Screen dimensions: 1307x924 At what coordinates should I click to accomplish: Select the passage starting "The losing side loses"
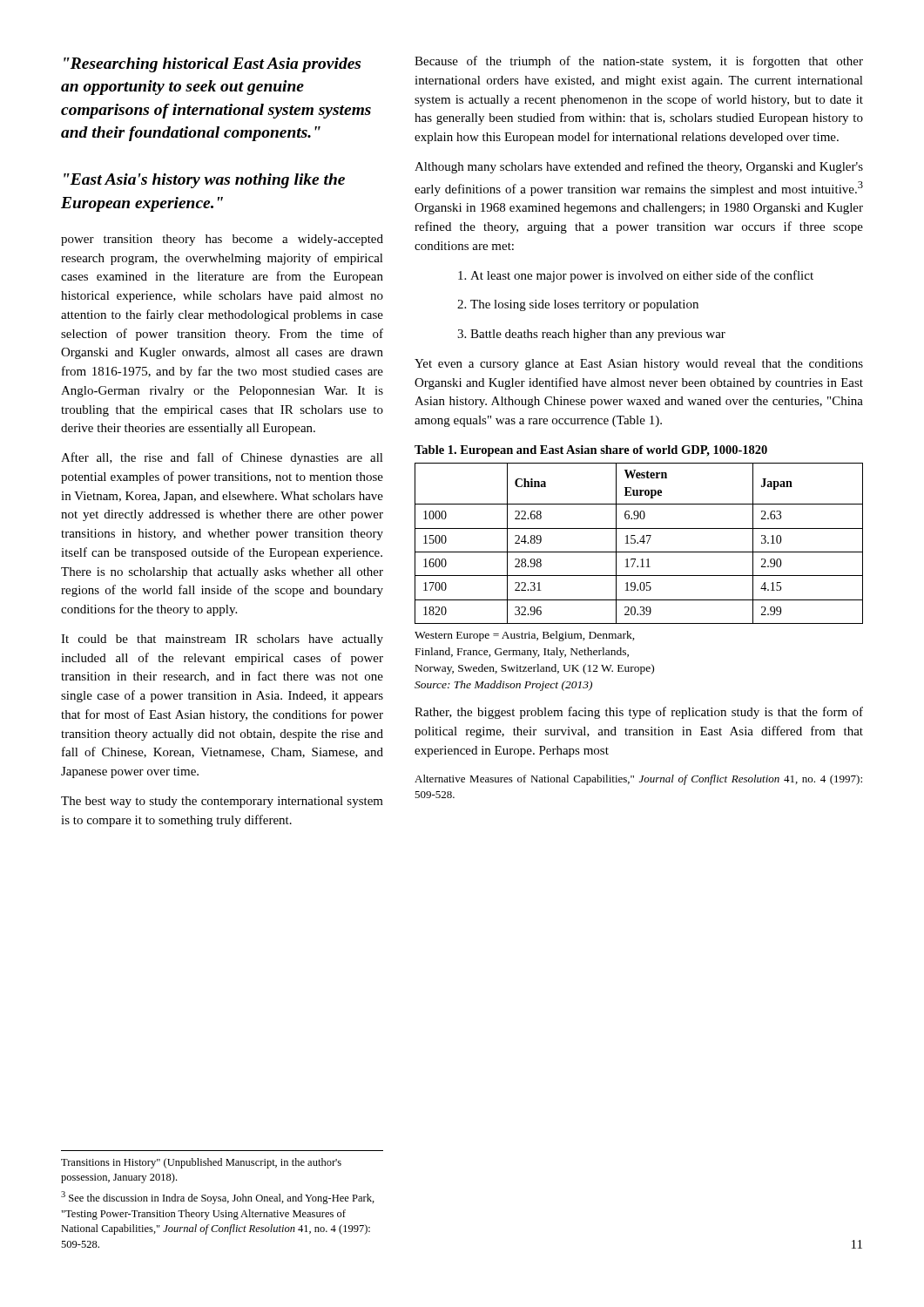pyautogui.click(x=667, y=305)
